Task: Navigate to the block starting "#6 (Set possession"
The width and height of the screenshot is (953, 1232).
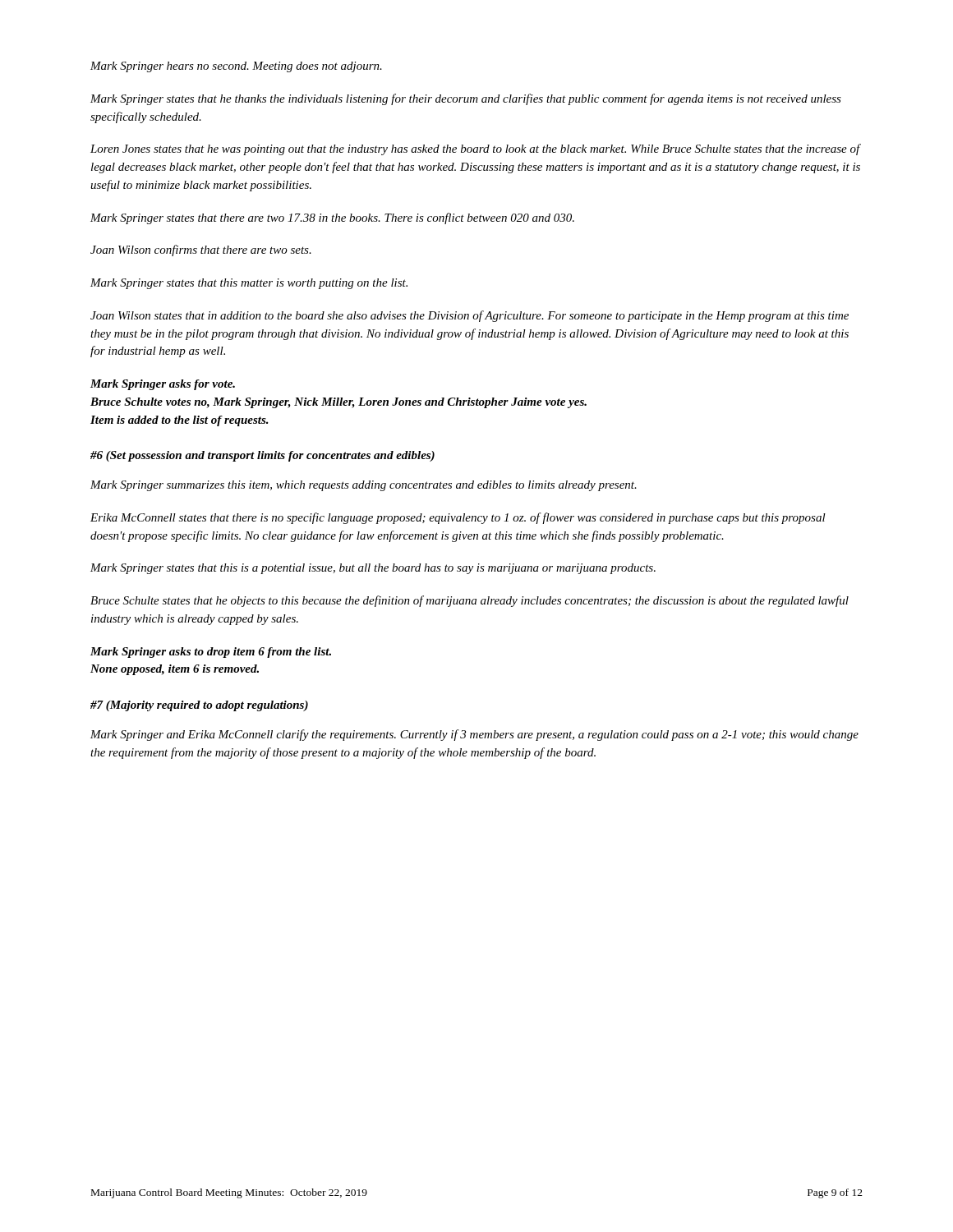Action: 263,455
